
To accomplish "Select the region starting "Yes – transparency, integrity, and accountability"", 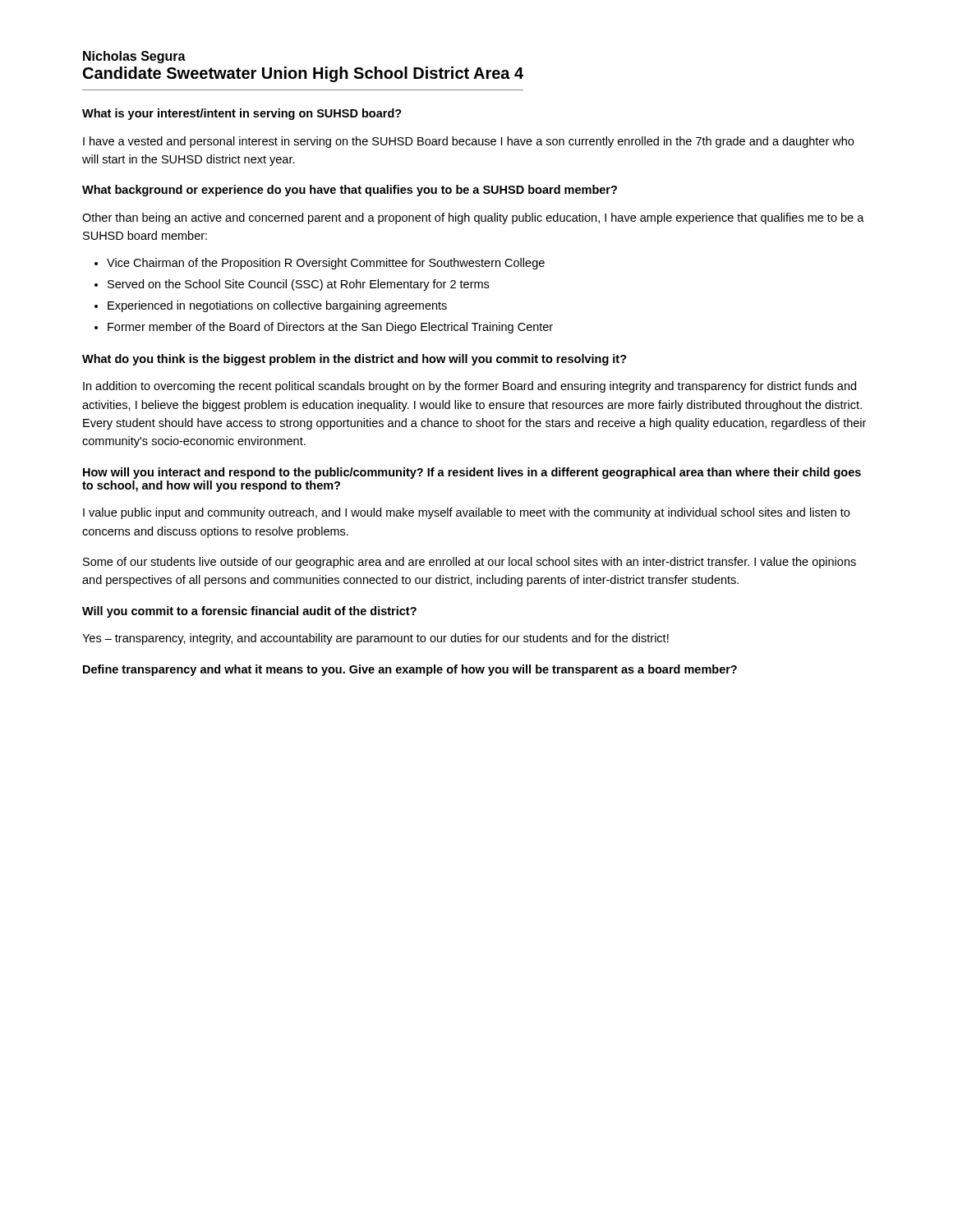I will (x=476, y=639).
